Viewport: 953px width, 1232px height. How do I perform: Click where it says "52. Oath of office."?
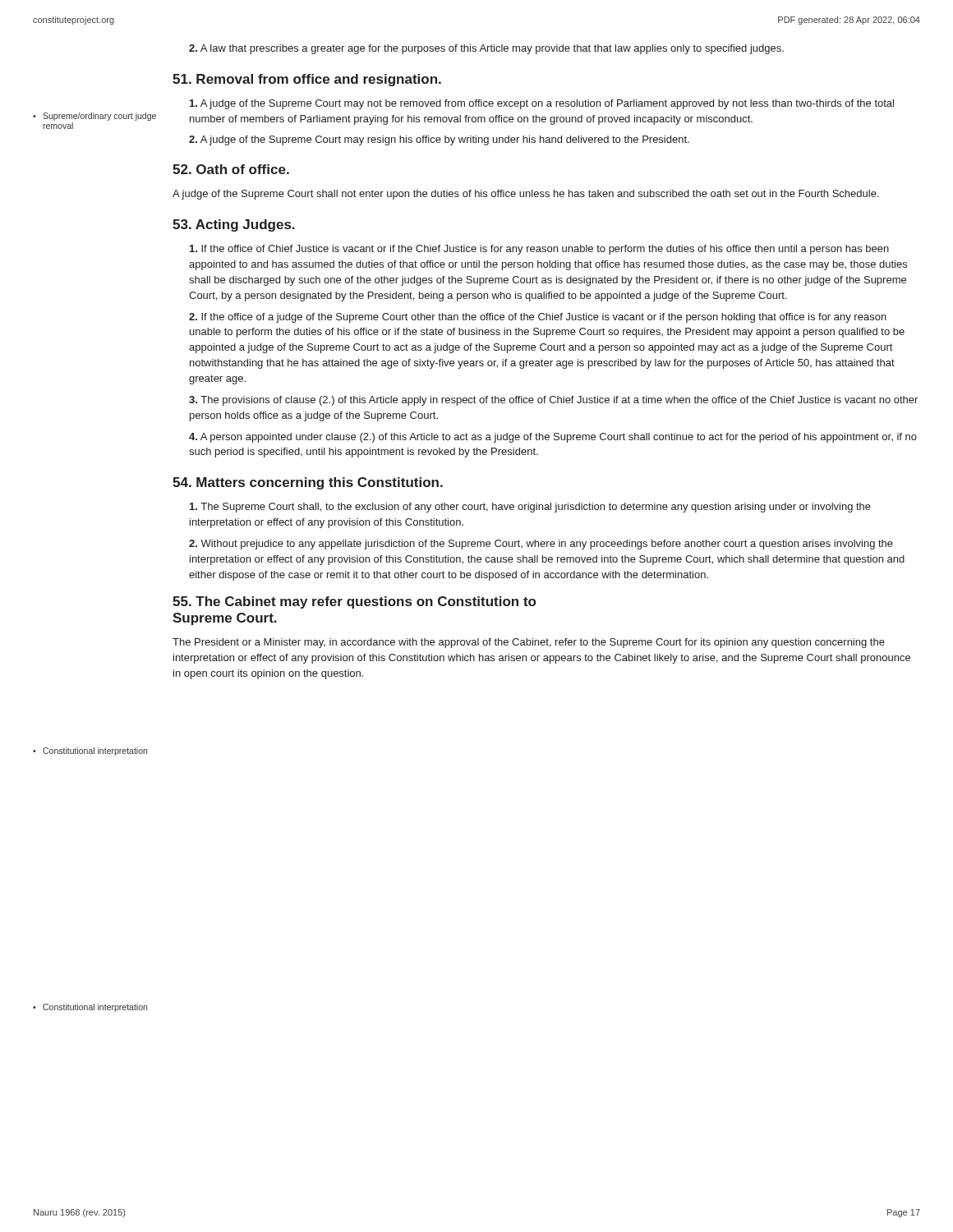pos(231,170)
